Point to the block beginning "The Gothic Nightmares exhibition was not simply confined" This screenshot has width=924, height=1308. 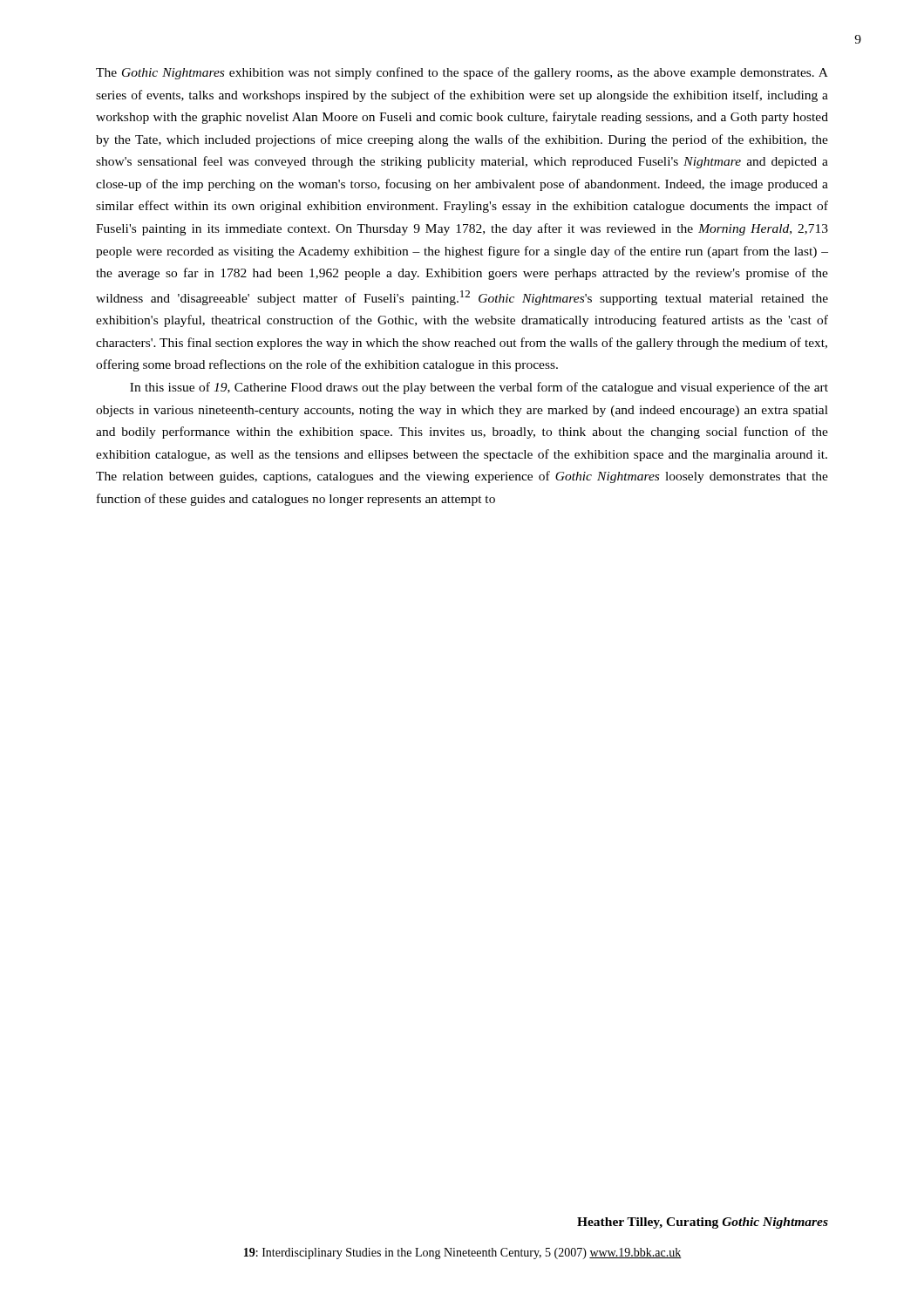coord(462,285)
